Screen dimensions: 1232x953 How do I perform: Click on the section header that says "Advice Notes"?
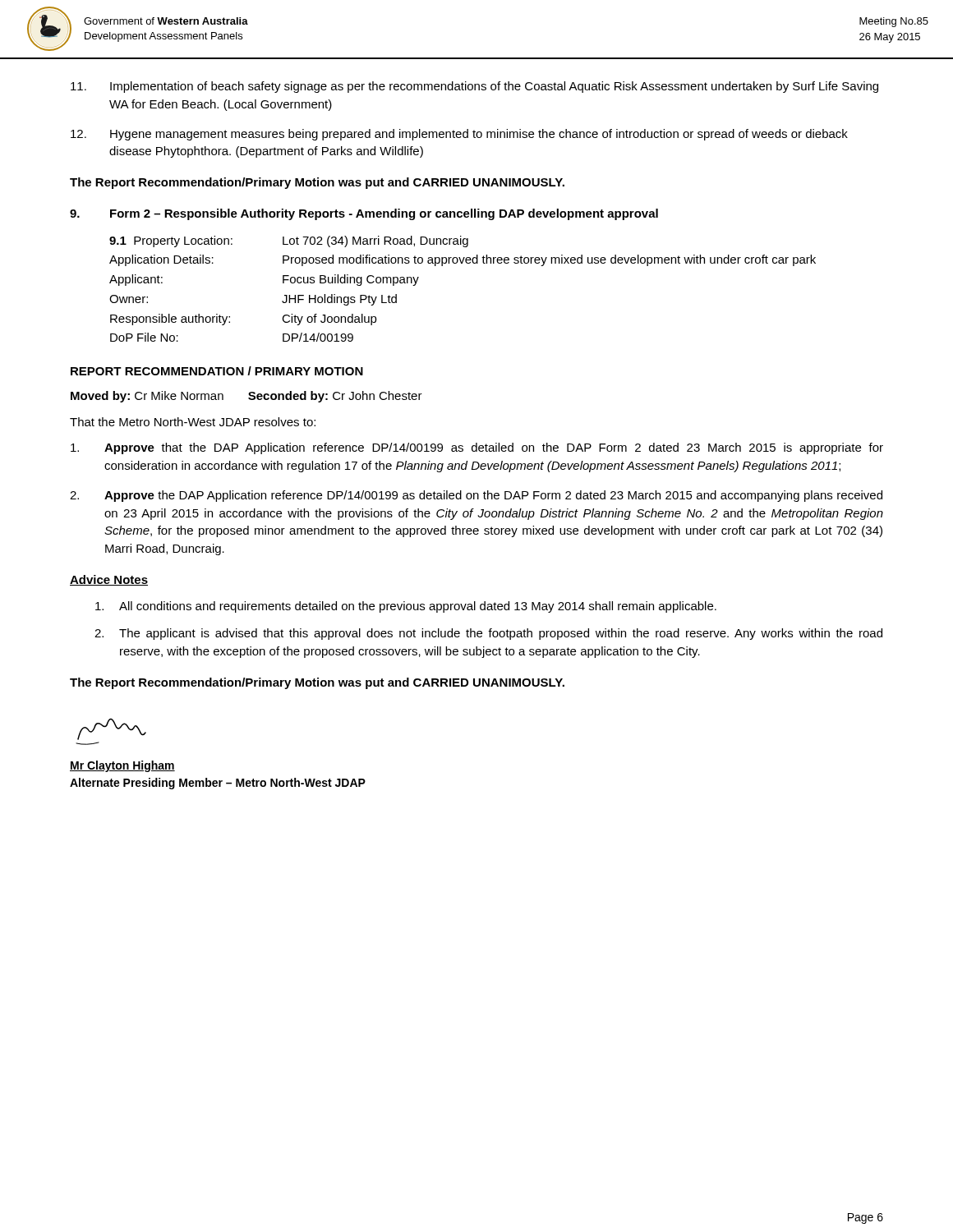point(109,579)
